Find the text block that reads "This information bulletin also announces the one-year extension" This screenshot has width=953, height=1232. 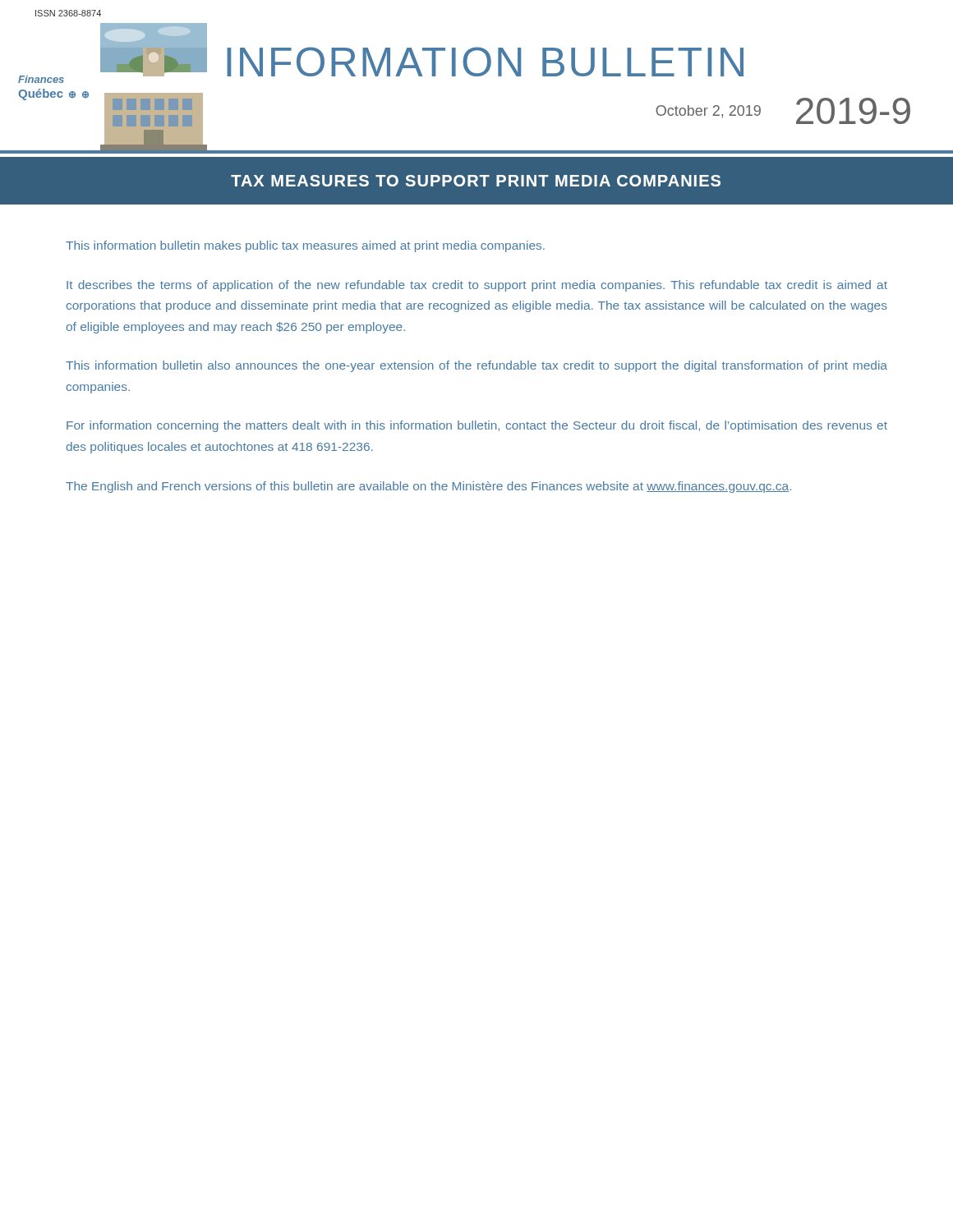coord(476,376)
